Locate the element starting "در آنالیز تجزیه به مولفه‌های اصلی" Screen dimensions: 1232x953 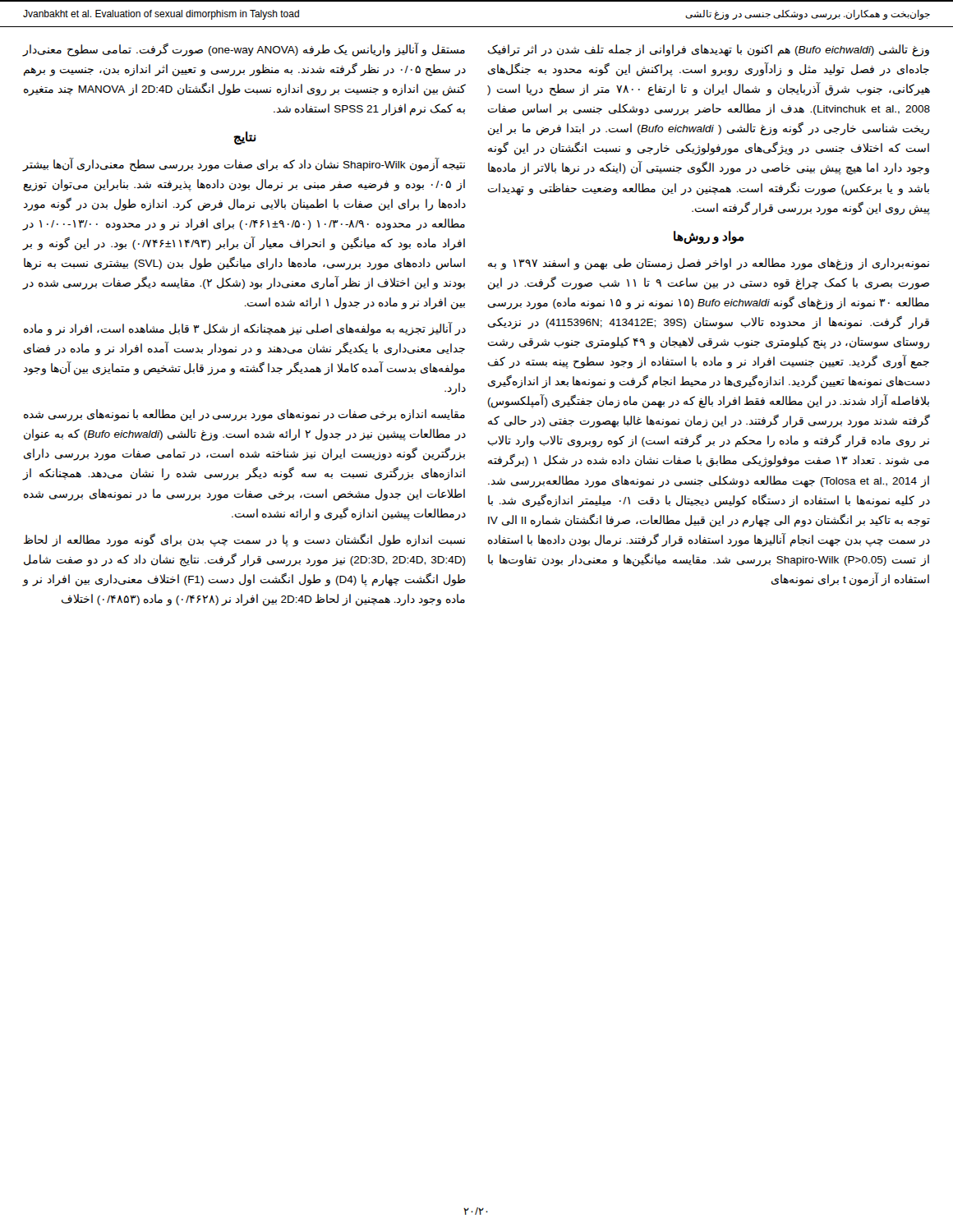pos(244,359)
